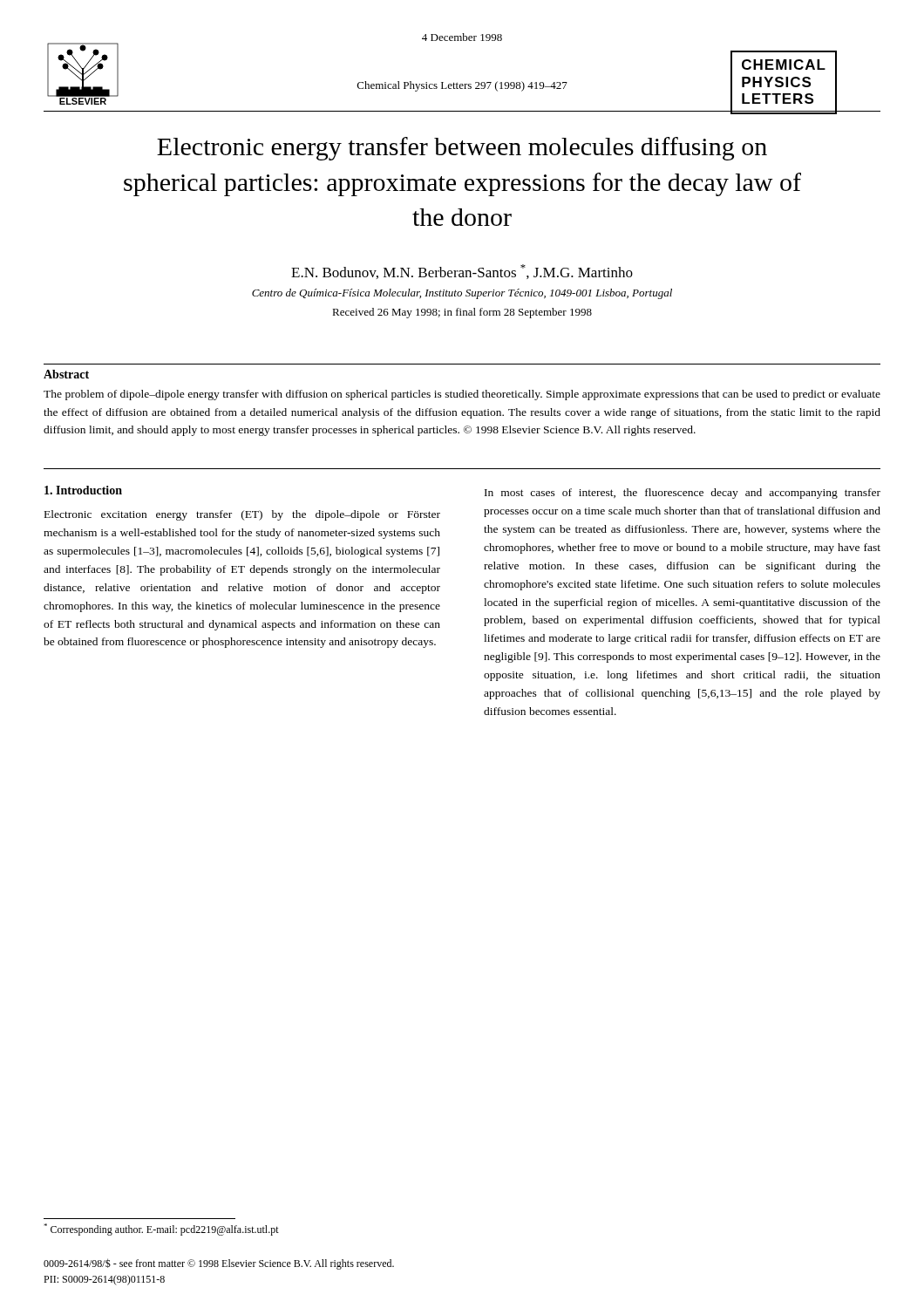Select the text block that reads "Electronic excitation energy transfer (ET) by the"
The image size is (924, 1308).
point(242,579)
